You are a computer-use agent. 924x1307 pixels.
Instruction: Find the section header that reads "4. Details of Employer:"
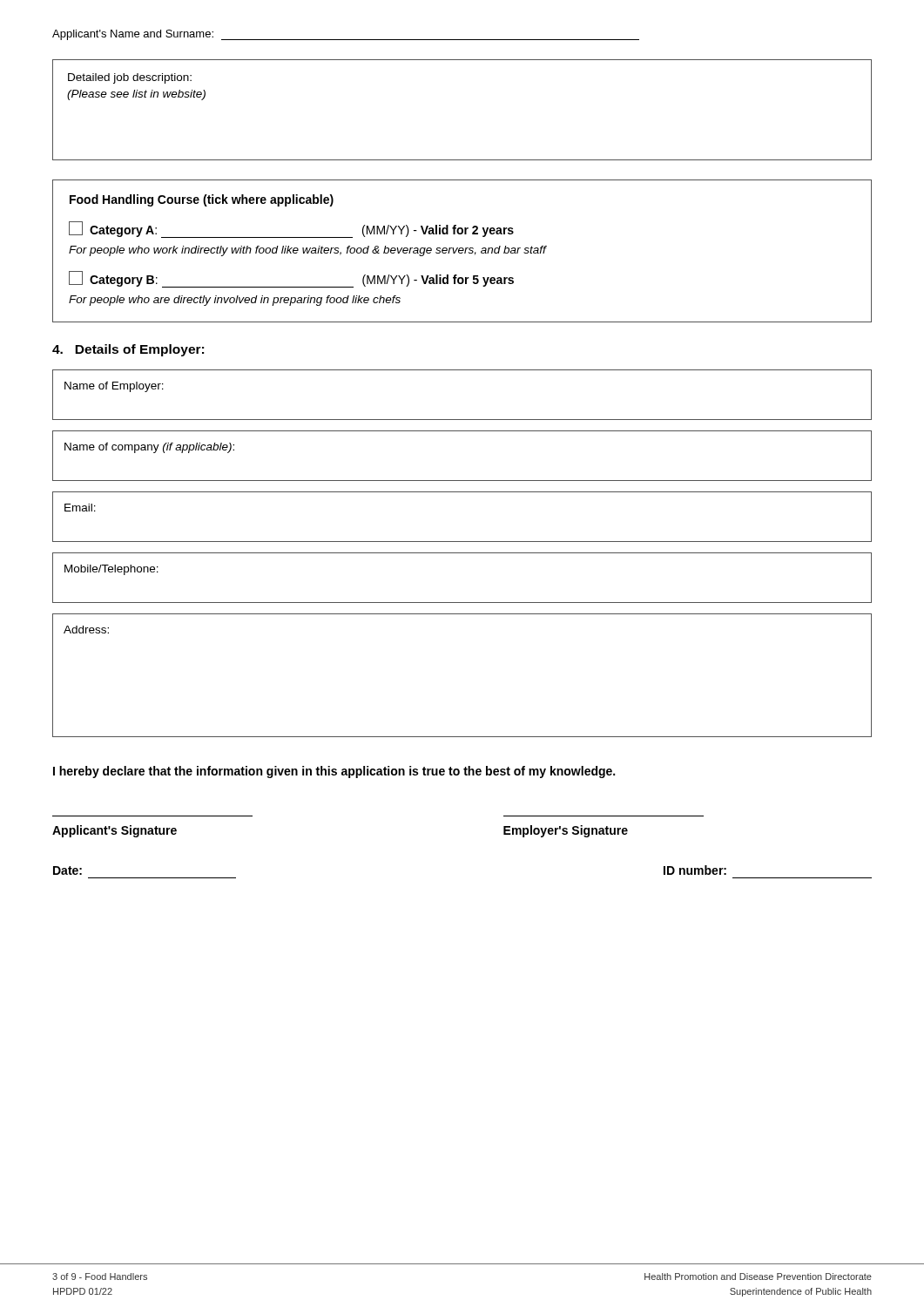pos(129,349)
